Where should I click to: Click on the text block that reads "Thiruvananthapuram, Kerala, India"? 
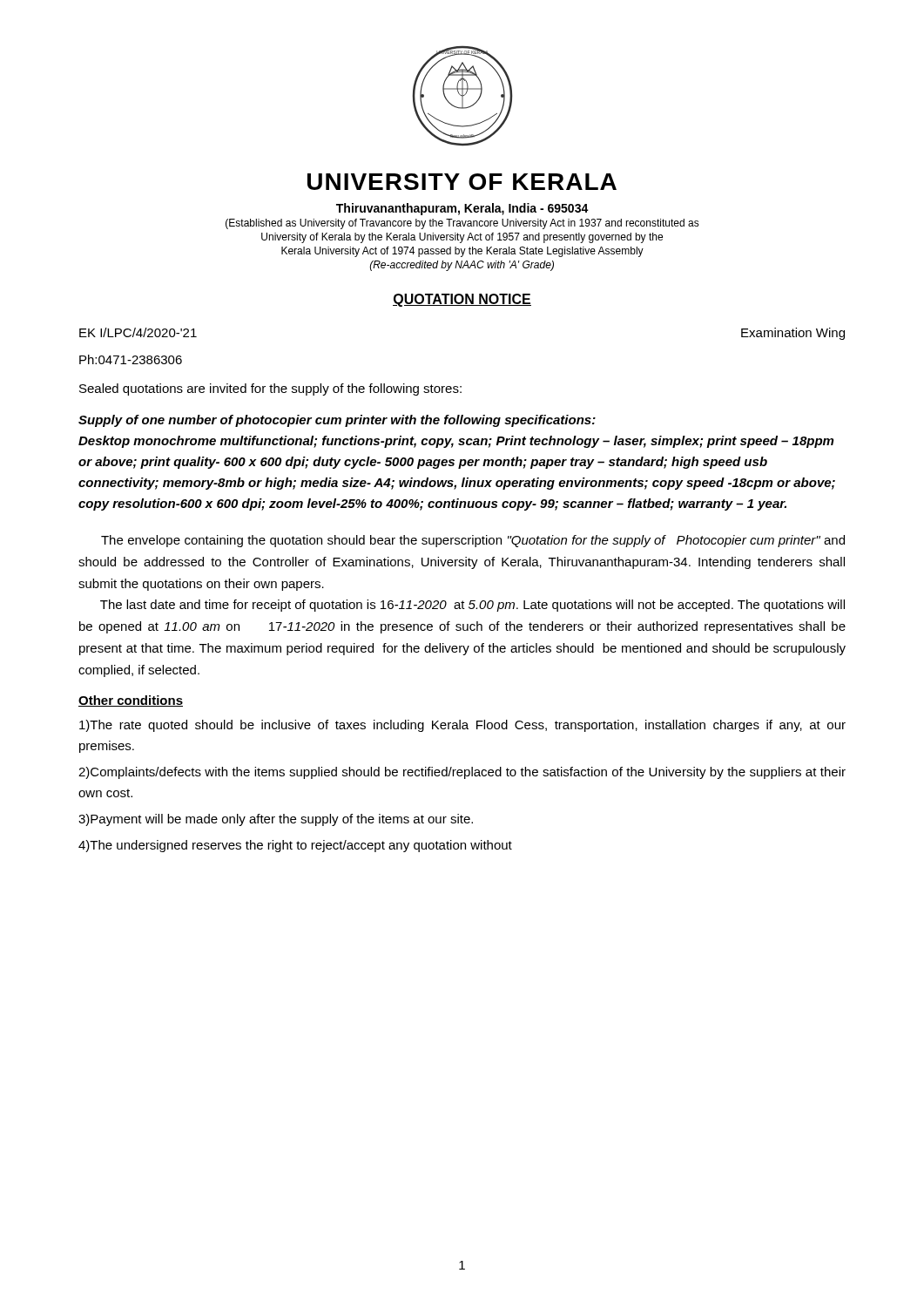coord(462,236)
